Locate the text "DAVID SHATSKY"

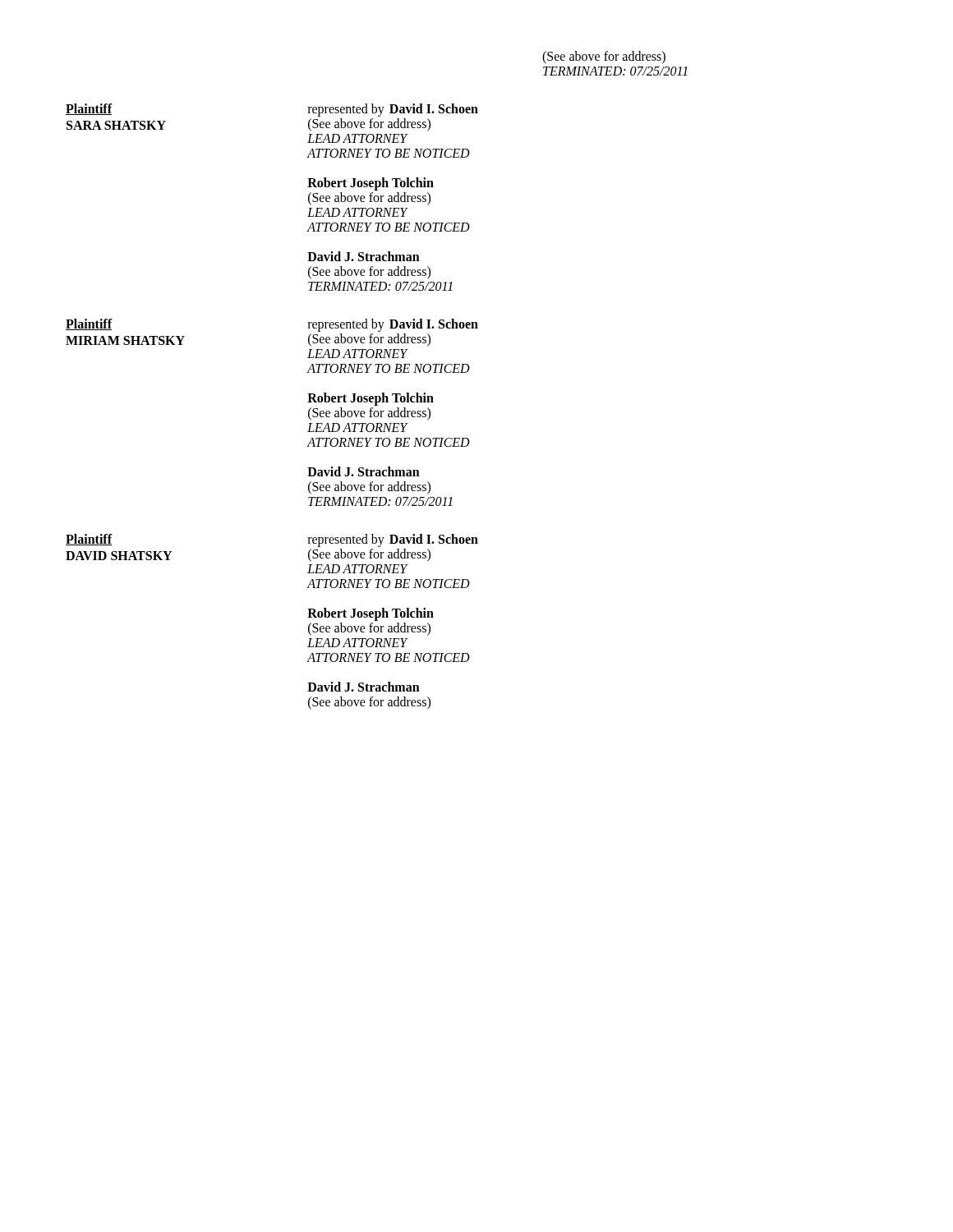[x=119, y=556]
